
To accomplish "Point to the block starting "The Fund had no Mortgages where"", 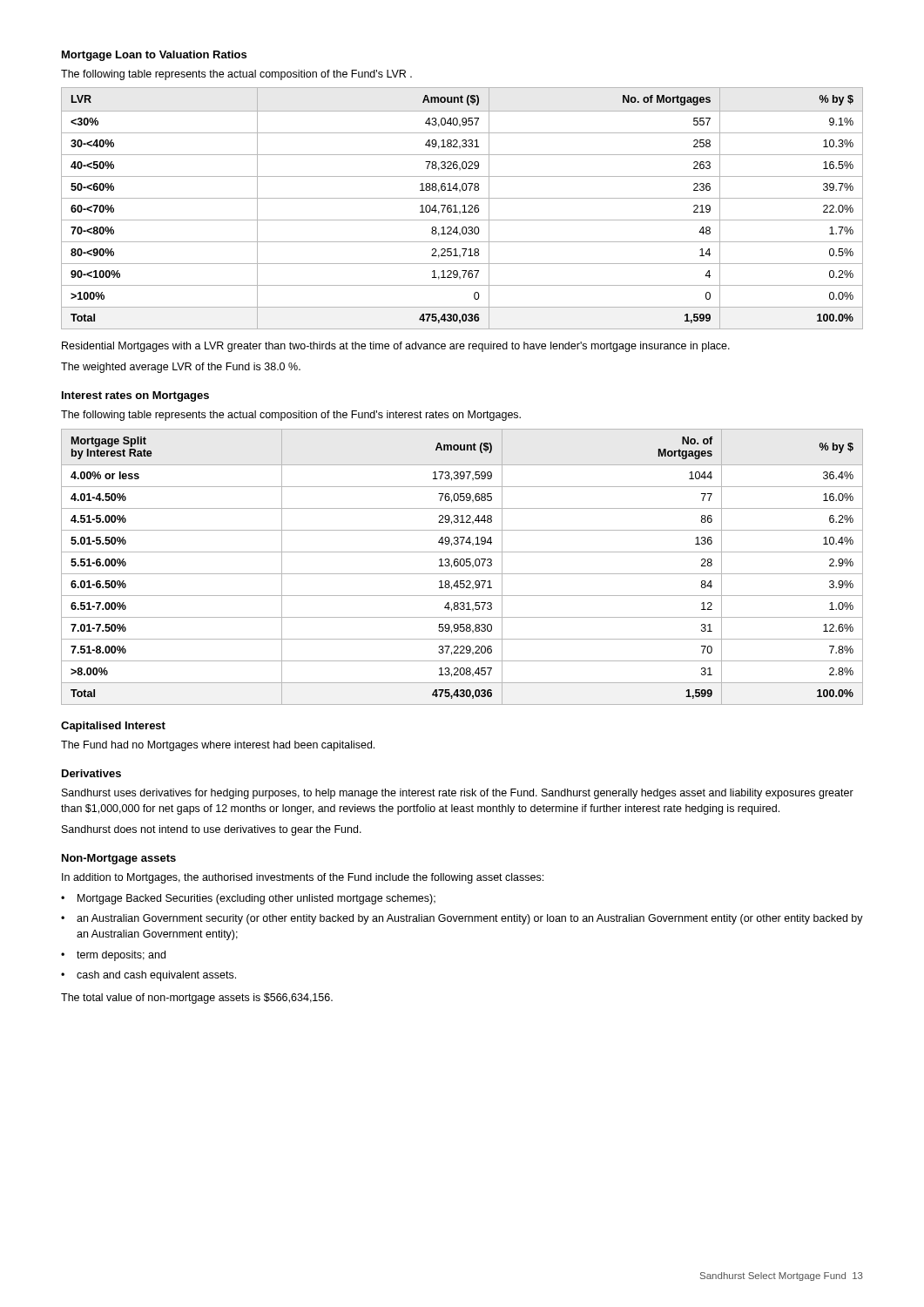I will click(x=218, y=745).
